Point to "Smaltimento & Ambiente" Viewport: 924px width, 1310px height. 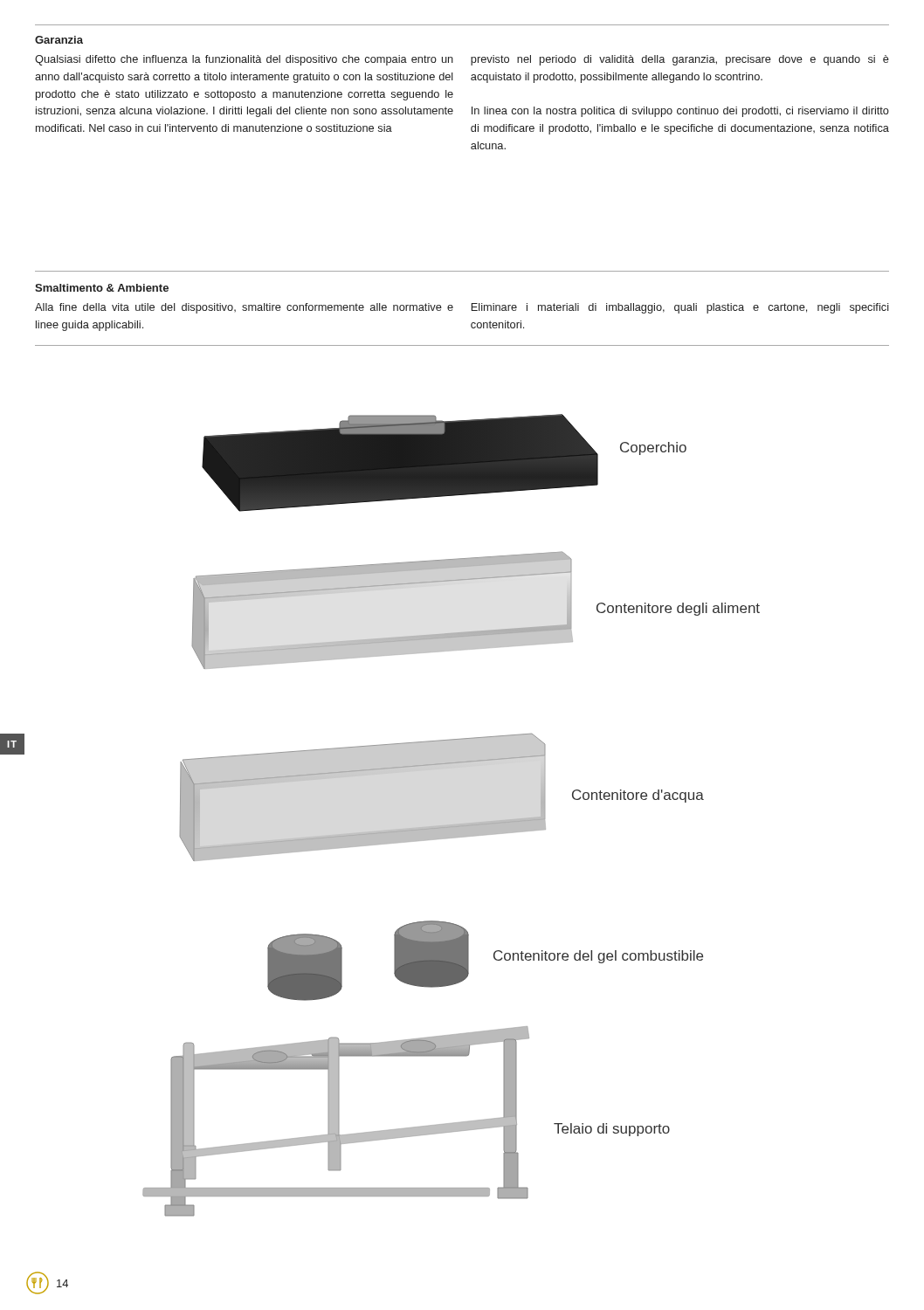(x=102, y=288)
